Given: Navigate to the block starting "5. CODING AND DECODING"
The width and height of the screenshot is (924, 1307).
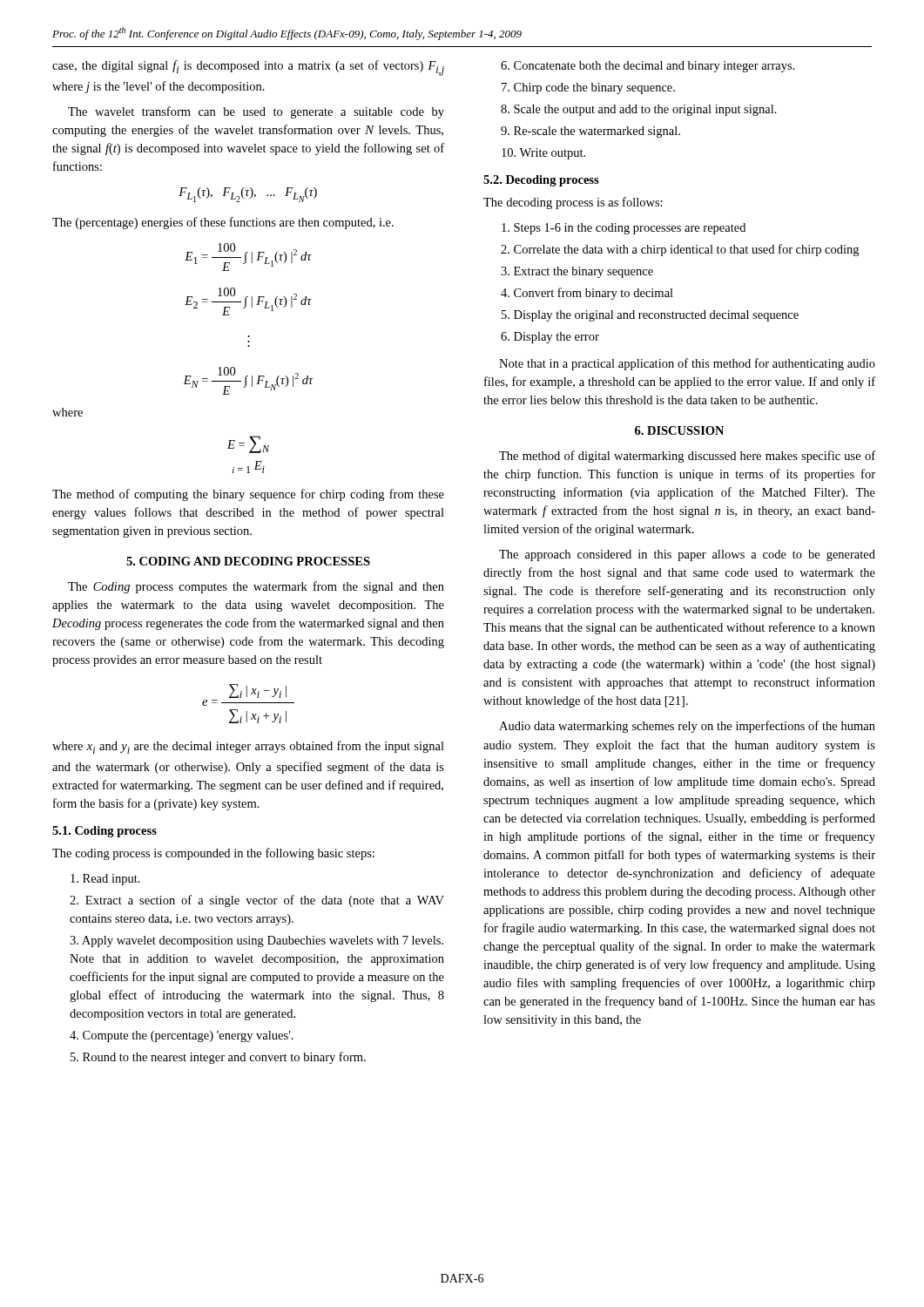Looking at the screenshot, I should [x=248, y=561].
